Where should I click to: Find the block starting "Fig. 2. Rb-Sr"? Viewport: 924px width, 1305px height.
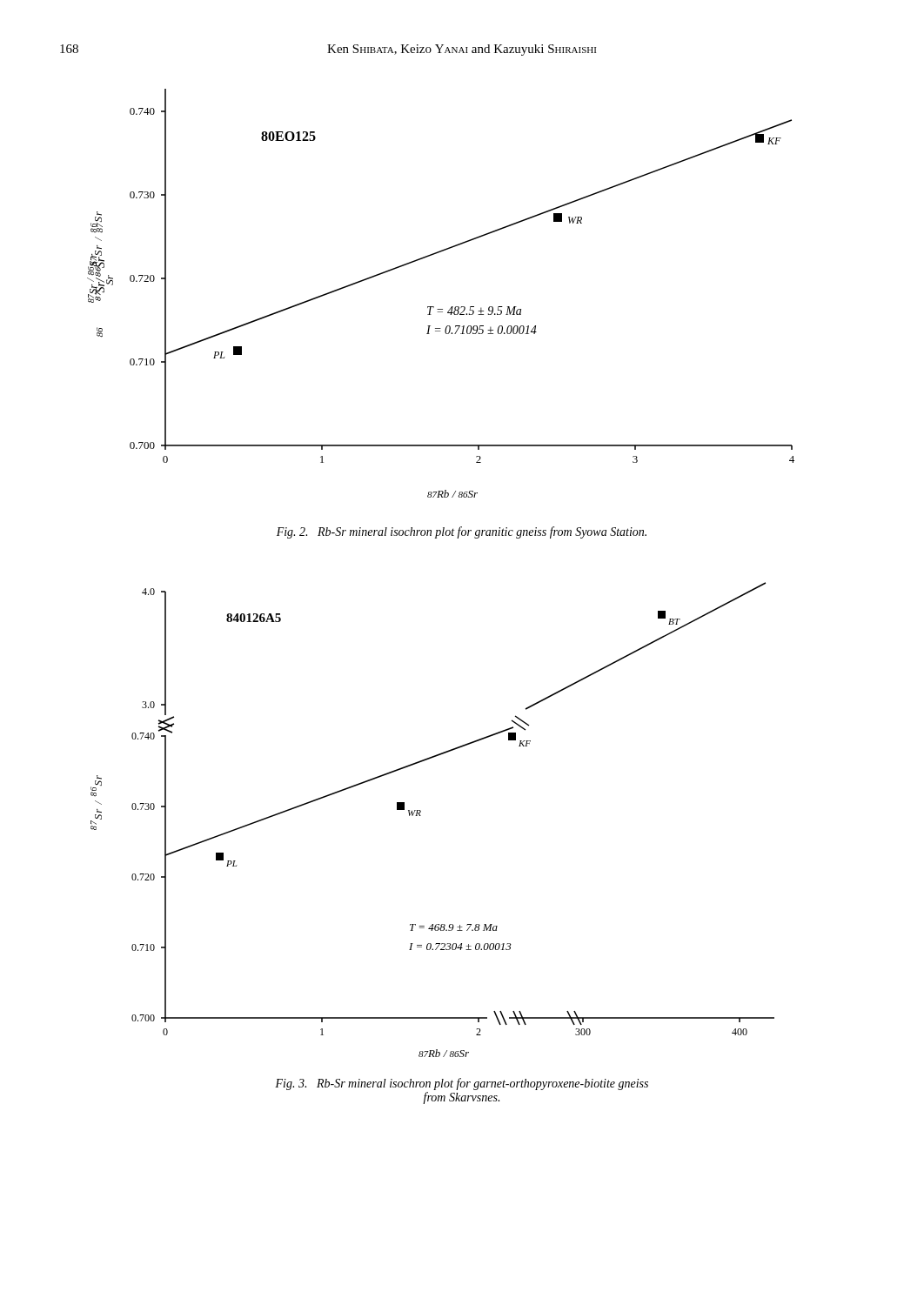pos(462,532)
